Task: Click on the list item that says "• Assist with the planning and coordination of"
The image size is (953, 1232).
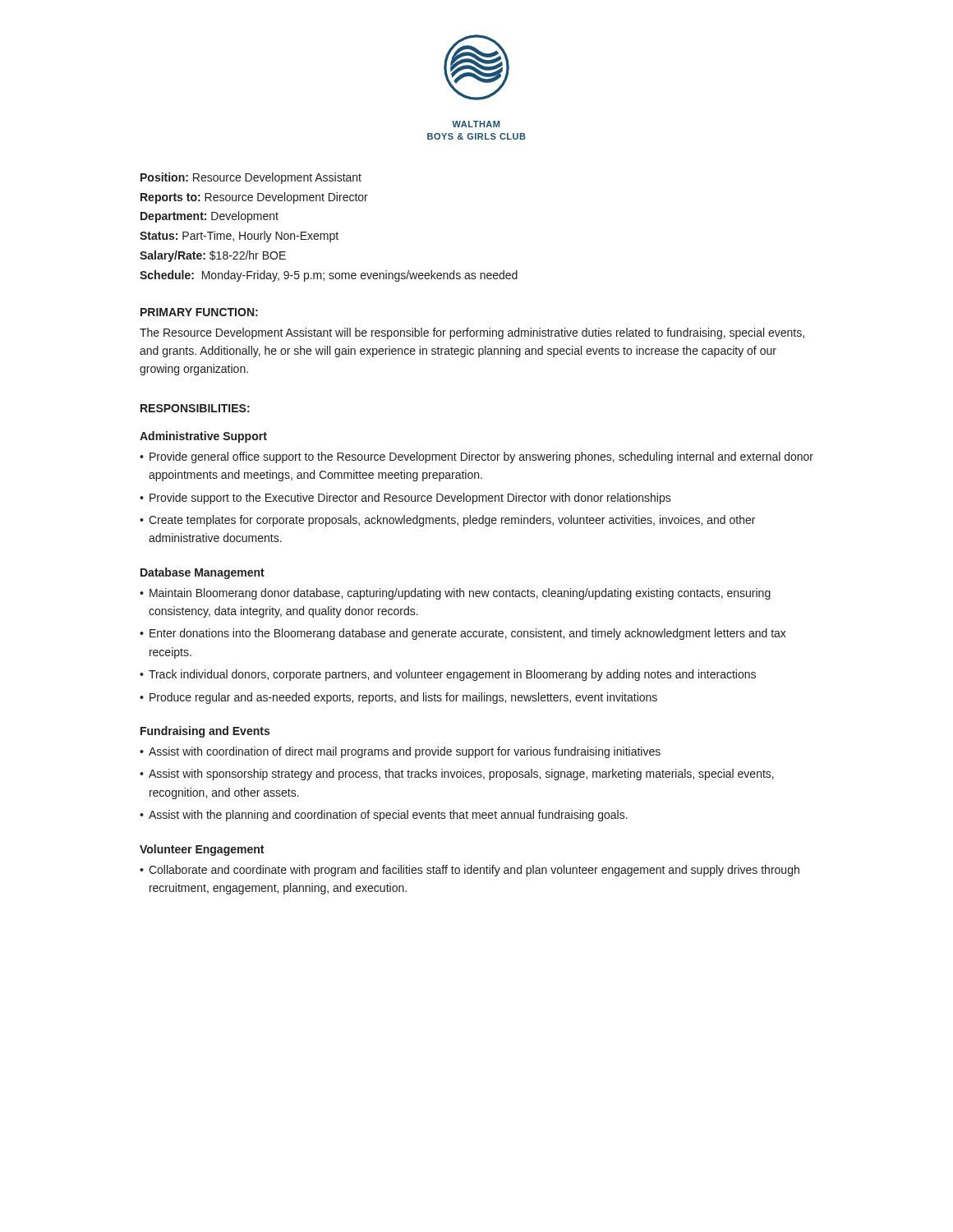Action: 476,815
